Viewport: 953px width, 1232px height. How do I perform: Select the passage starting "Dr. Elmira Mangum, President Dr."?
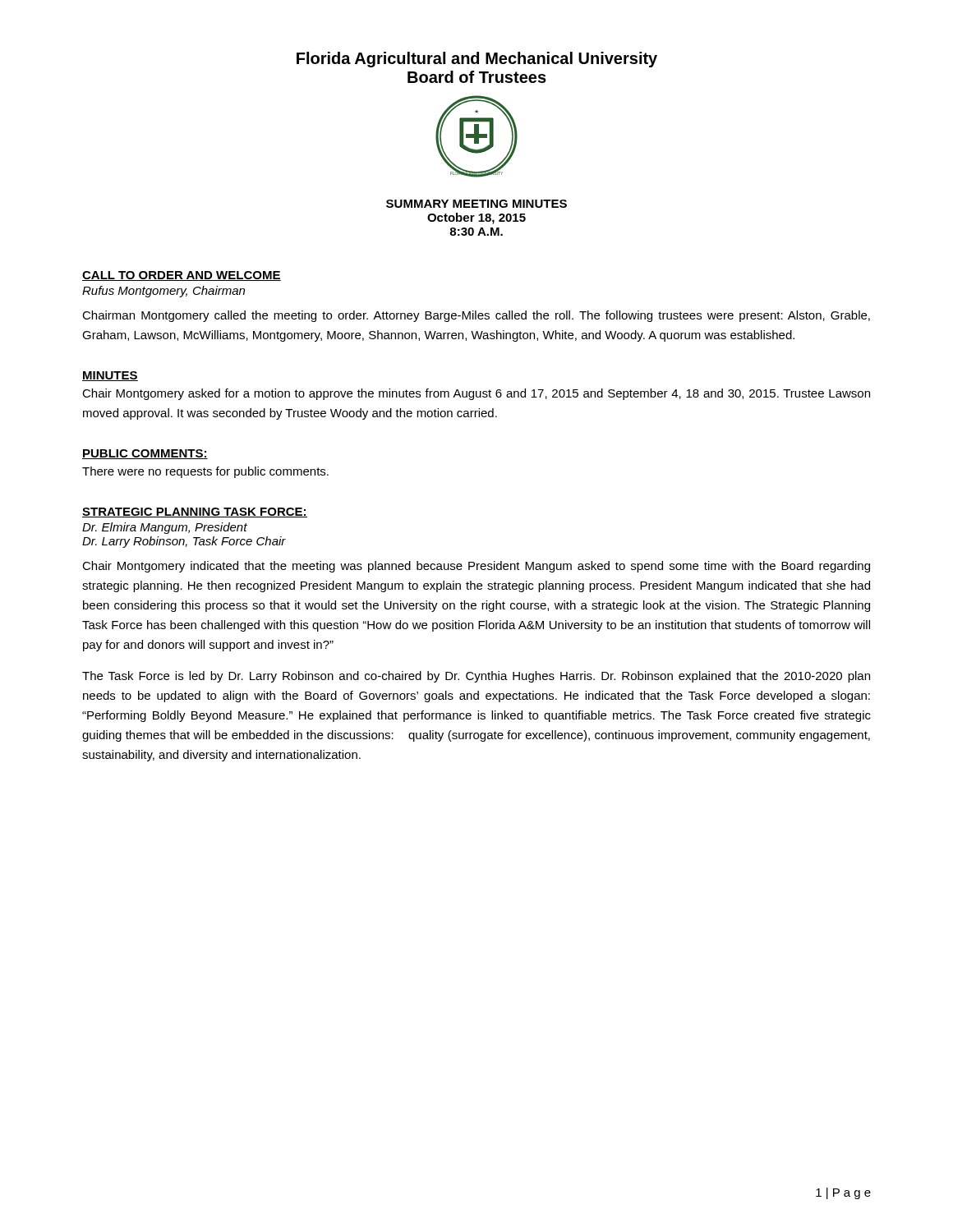[x=184, y=534]
